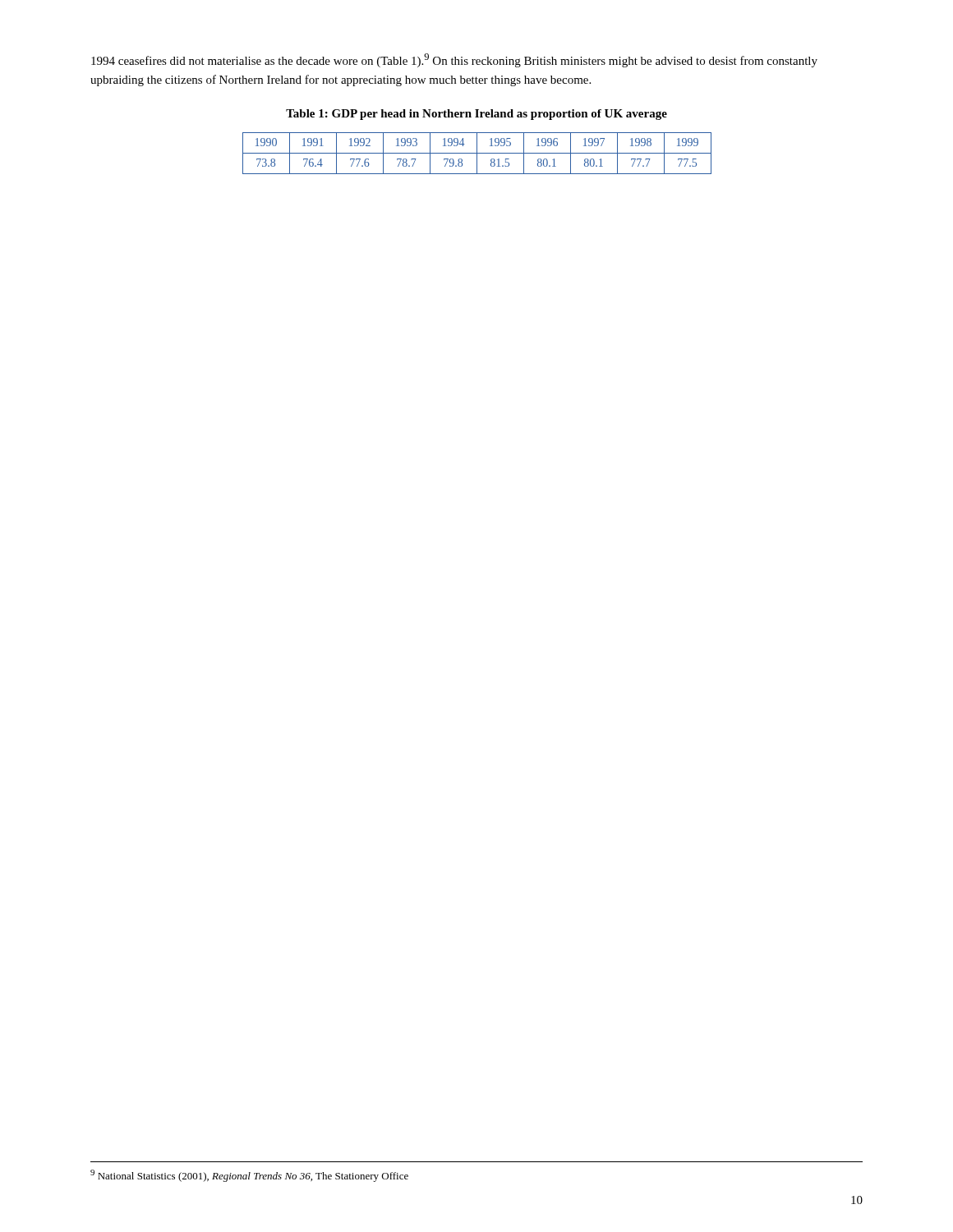Find the block on this page that starts "1994 ceasefires did not materialise as the"

coord(454,68)
